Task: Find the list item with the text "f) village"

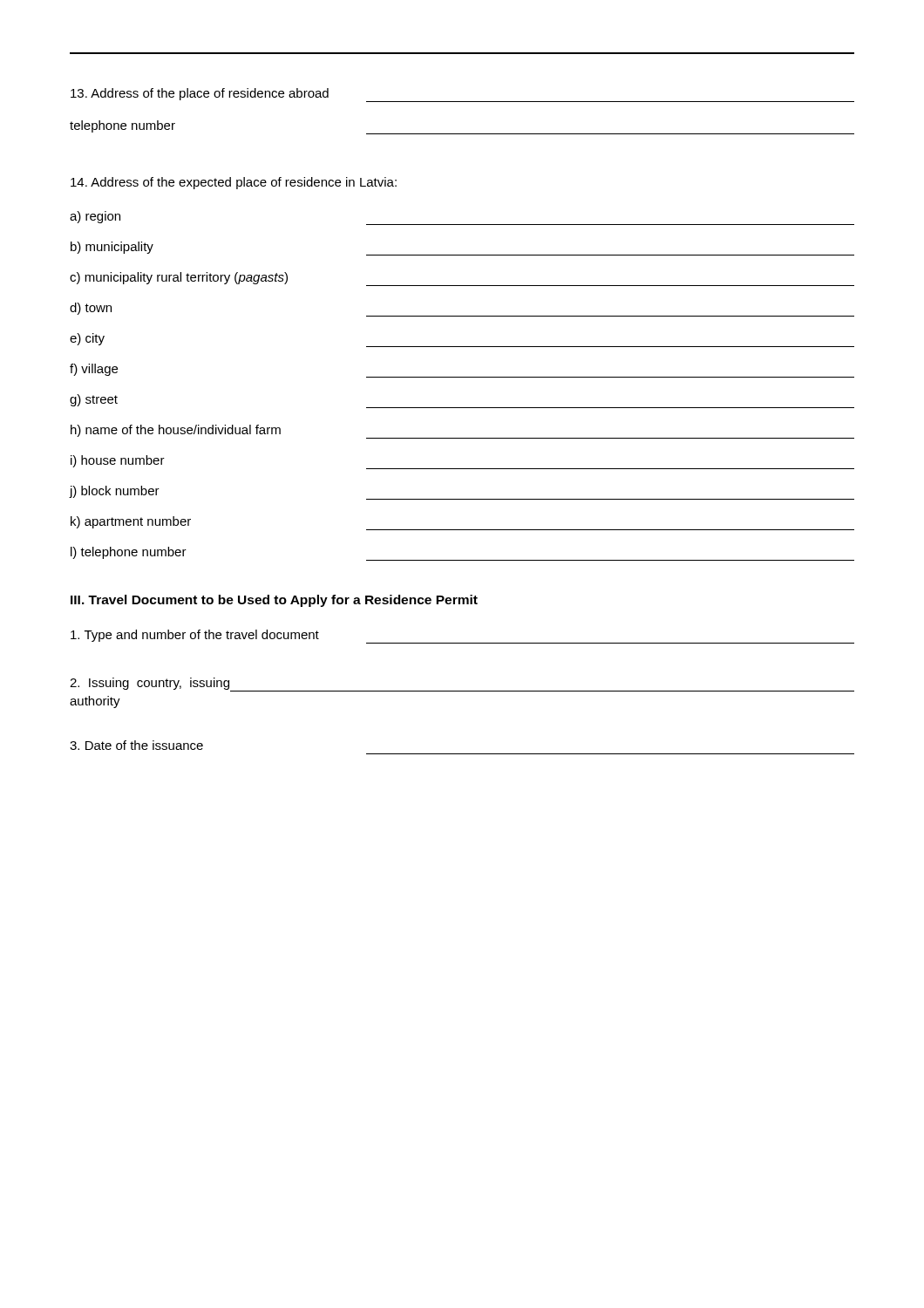Action: pos(462,369)
